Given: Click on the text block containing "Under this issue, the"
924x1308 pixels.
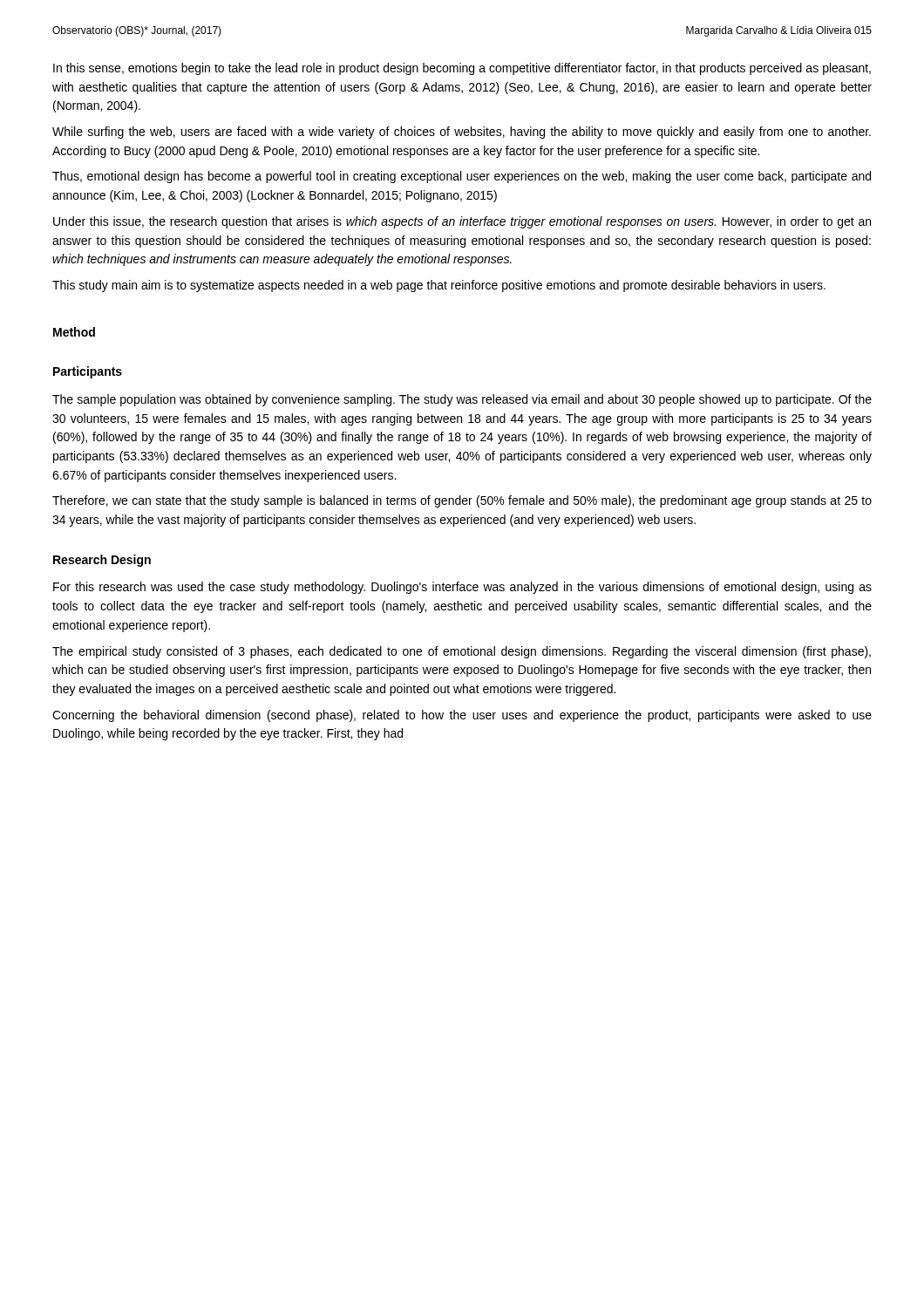Looking at the screenshot, I should tap(462, 241).
